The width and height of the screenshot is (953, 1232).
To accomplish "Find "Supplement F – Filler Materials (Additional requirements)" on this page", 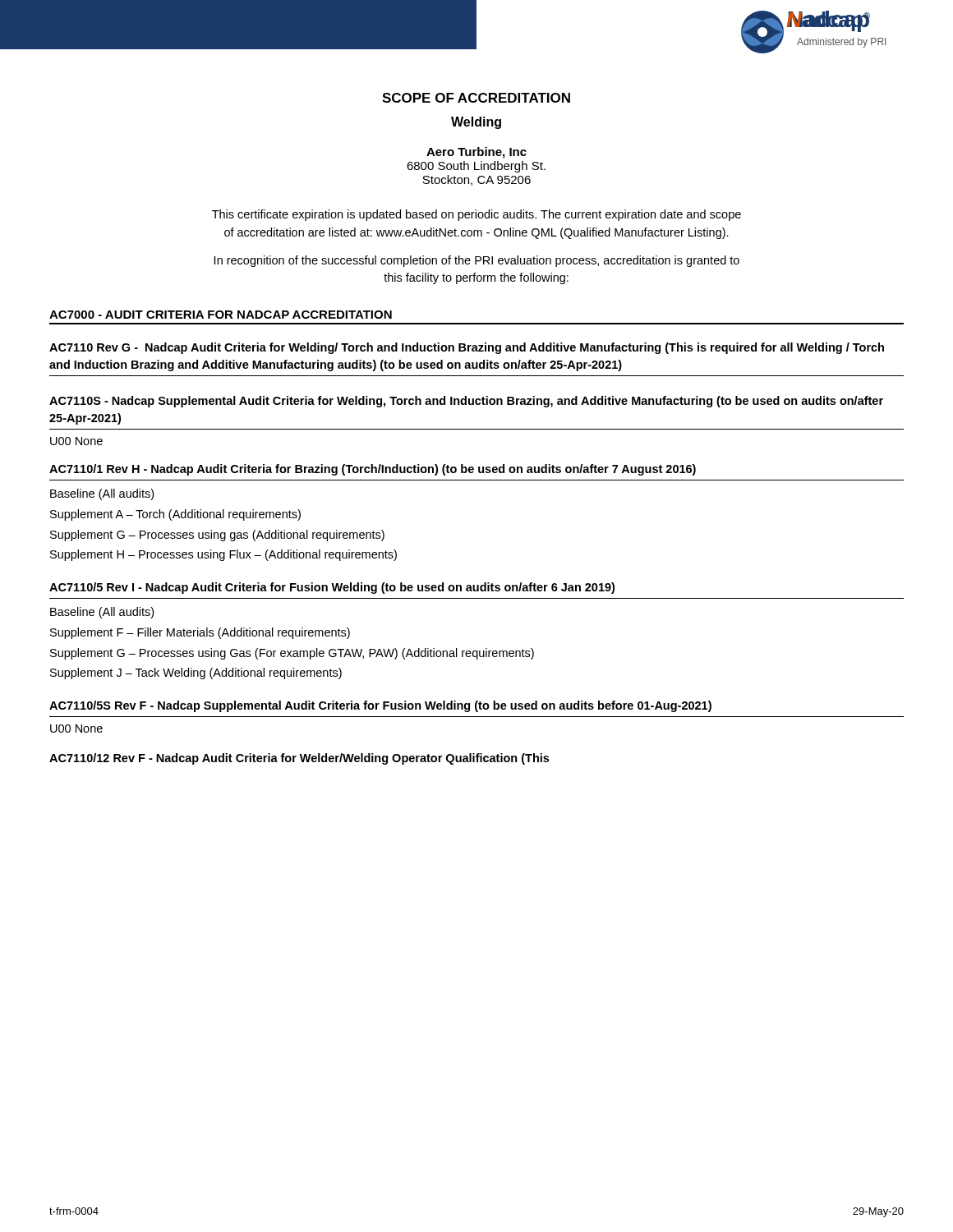I will [x=200, y=632].
